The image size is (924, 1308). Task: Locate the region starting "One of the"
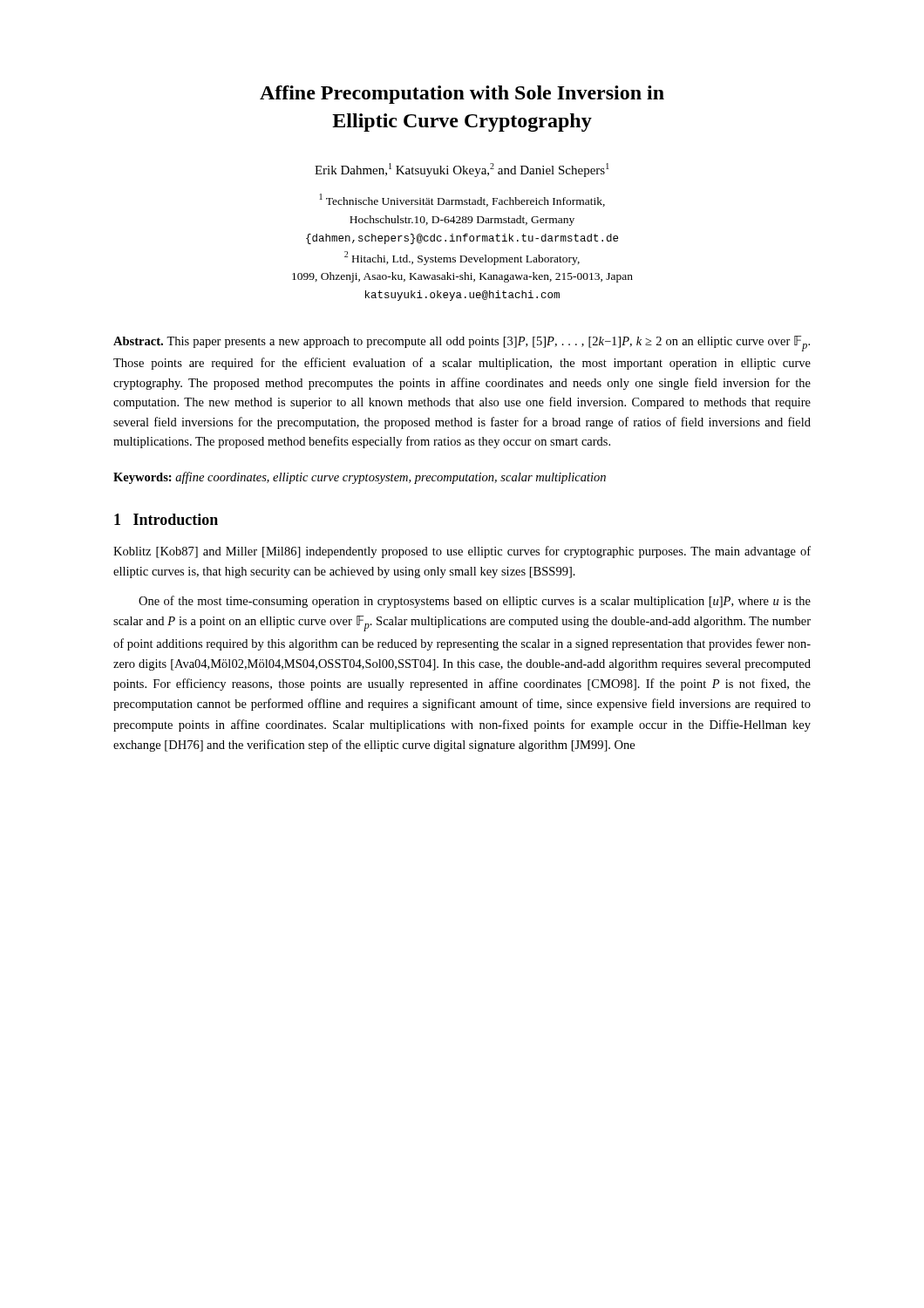462,673
